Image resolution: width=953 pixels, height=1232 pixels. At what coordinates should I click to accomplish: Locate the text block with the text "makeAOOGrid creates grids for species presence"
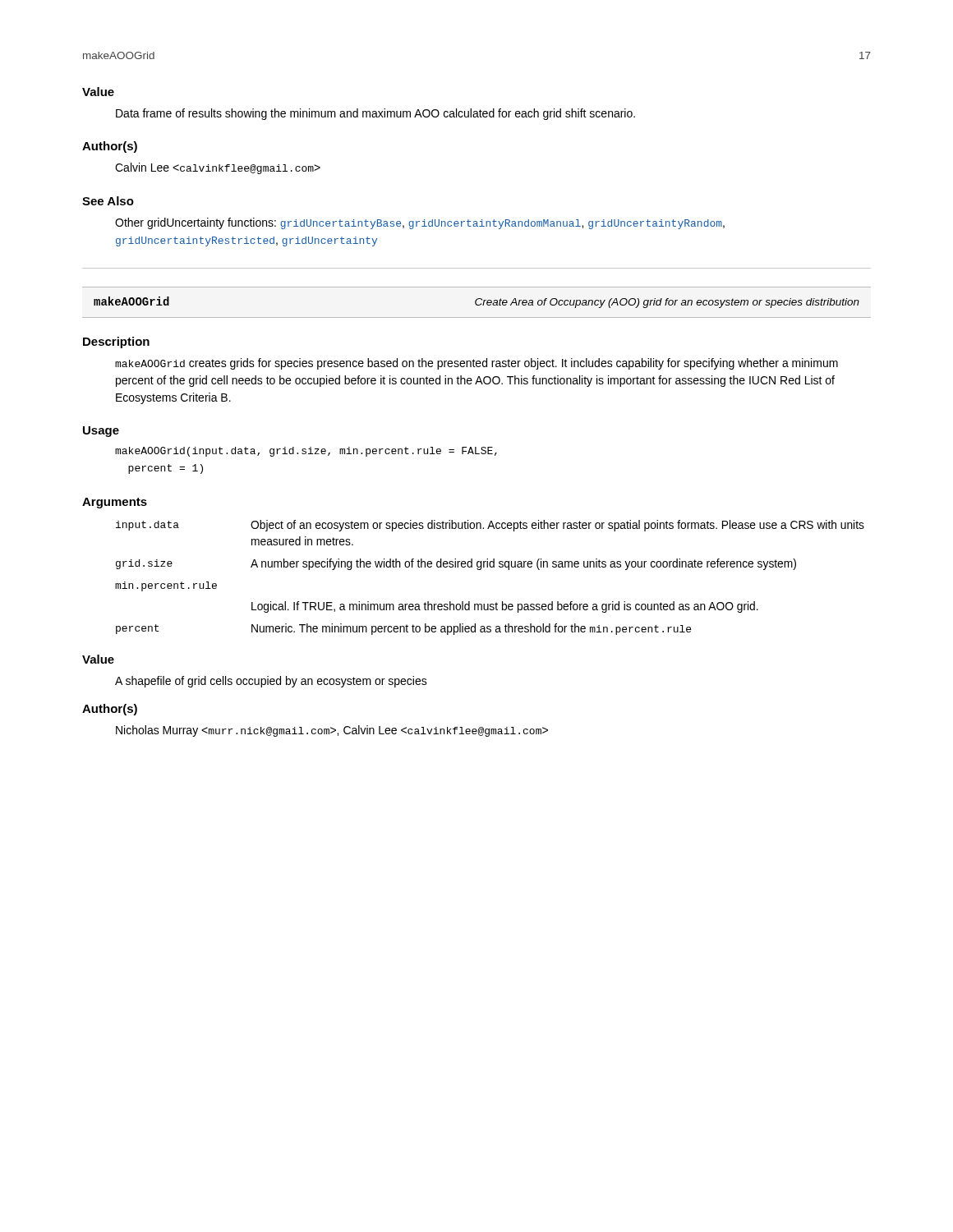[x=493, y=381]
